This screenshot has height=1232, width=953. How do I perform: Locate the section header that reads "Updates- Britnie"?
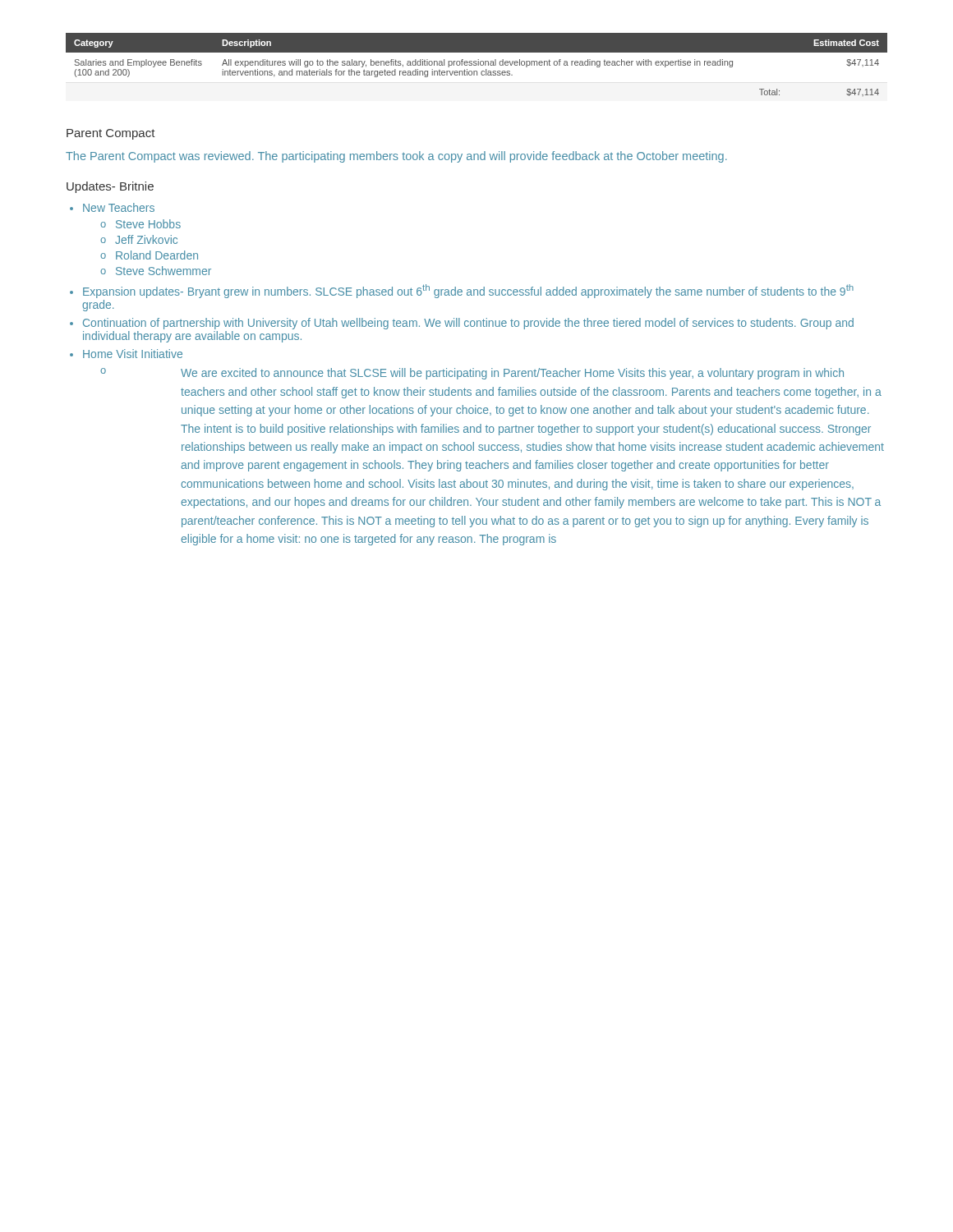click(110, 186)
